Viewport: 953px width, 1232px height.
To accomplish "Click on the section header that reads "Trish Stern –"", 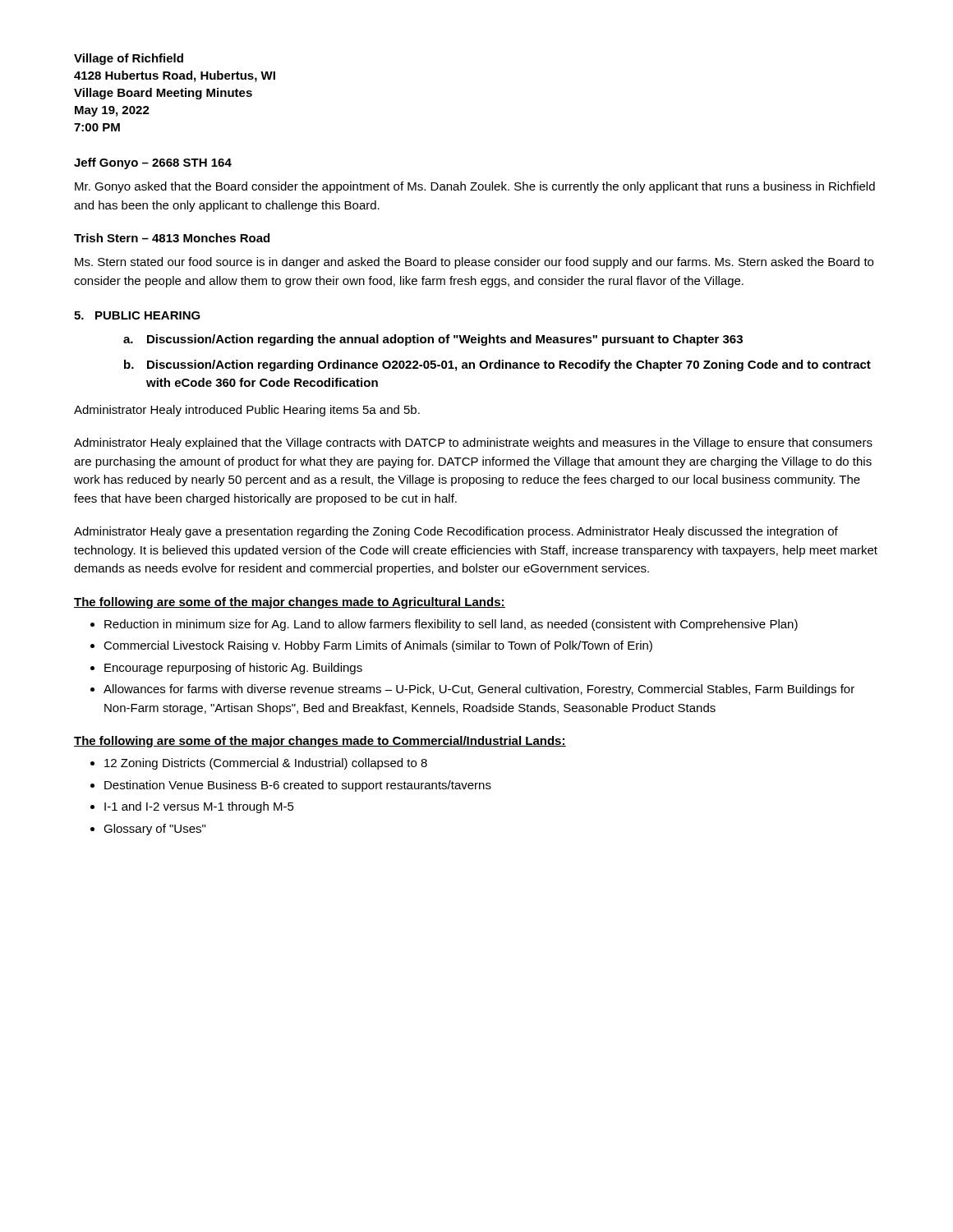I will [x=172, y=238].
